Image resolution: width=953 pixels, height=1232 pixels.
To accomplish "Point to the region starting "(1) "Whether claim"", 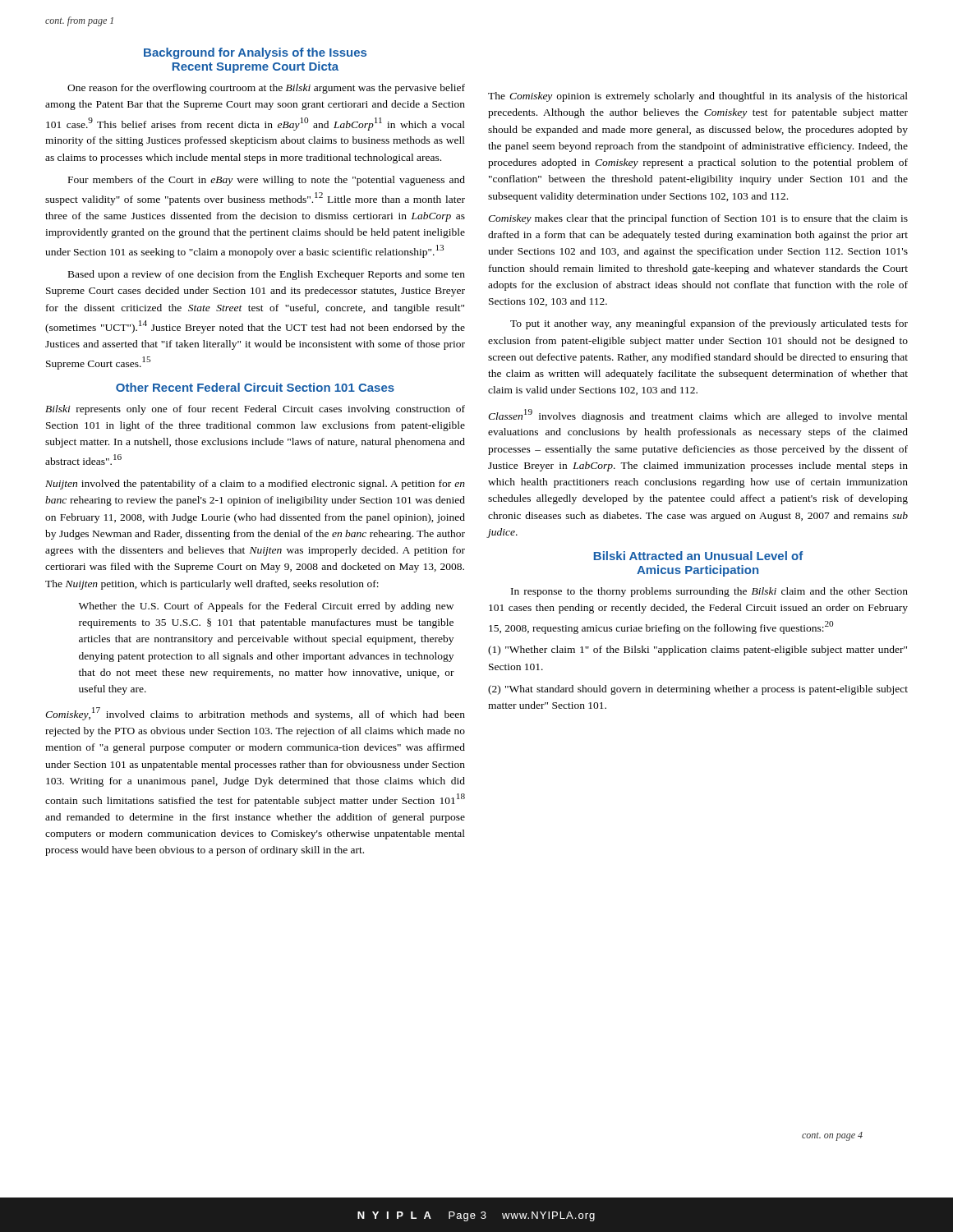I will 698,658.
